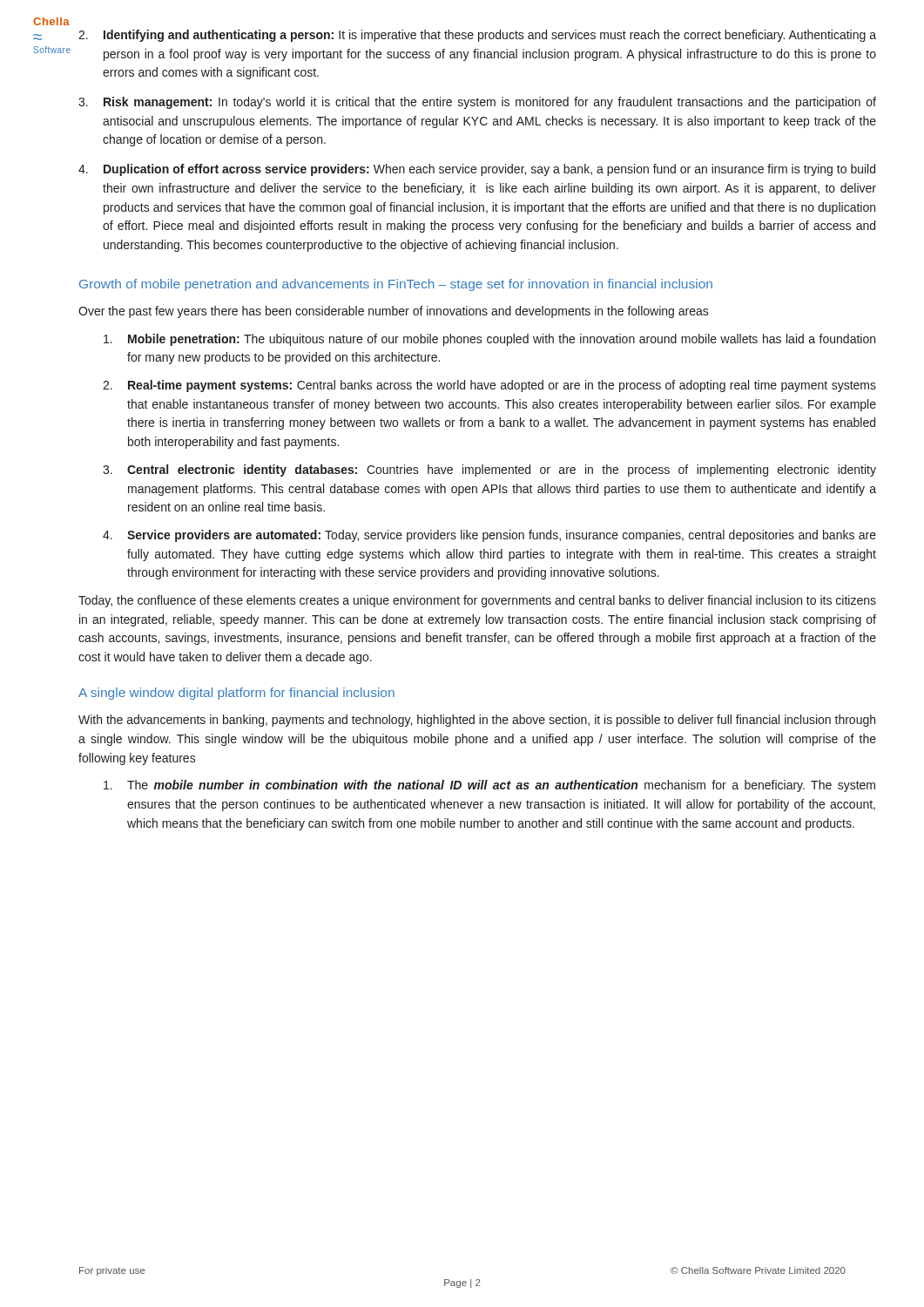924x1307 pixels.
Task: Navigate to the element starting "Today, the confluence of these elements"
Action: pos(477,629)
